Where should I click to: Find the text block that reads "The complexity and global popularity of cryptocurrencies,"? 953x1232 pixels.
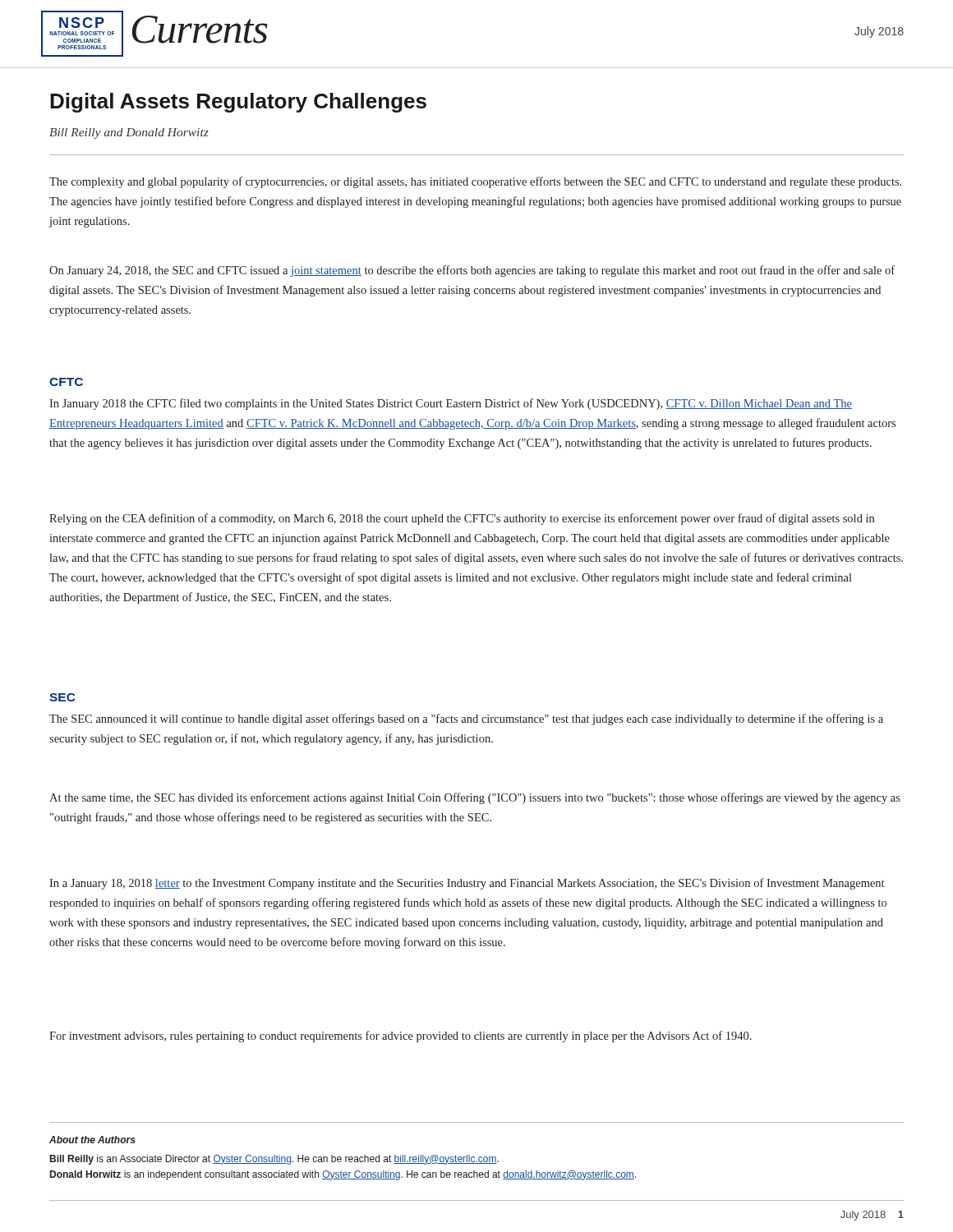coord(476,202)
